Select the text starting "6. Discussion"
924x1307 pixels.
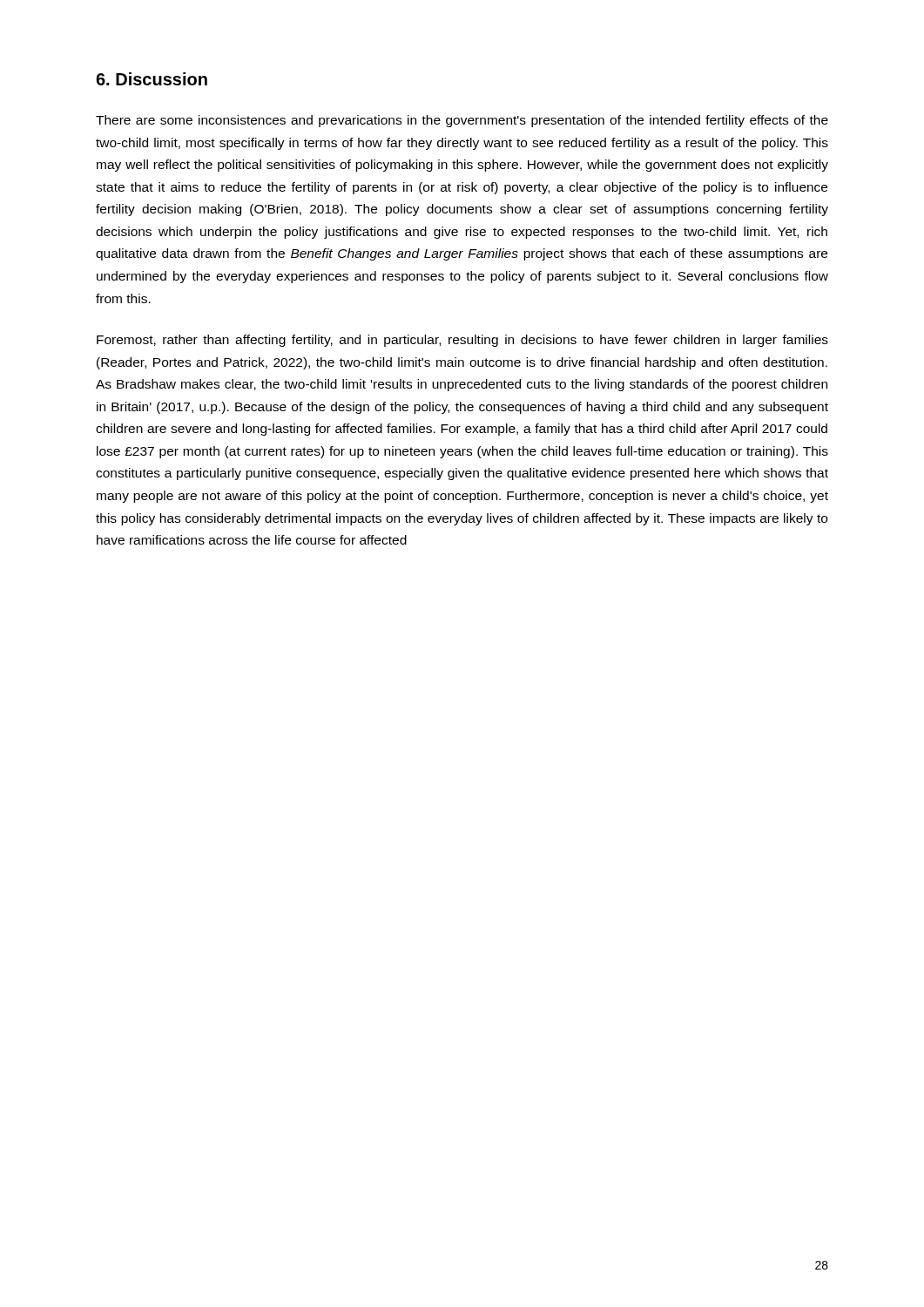click(x=152, y=79)
